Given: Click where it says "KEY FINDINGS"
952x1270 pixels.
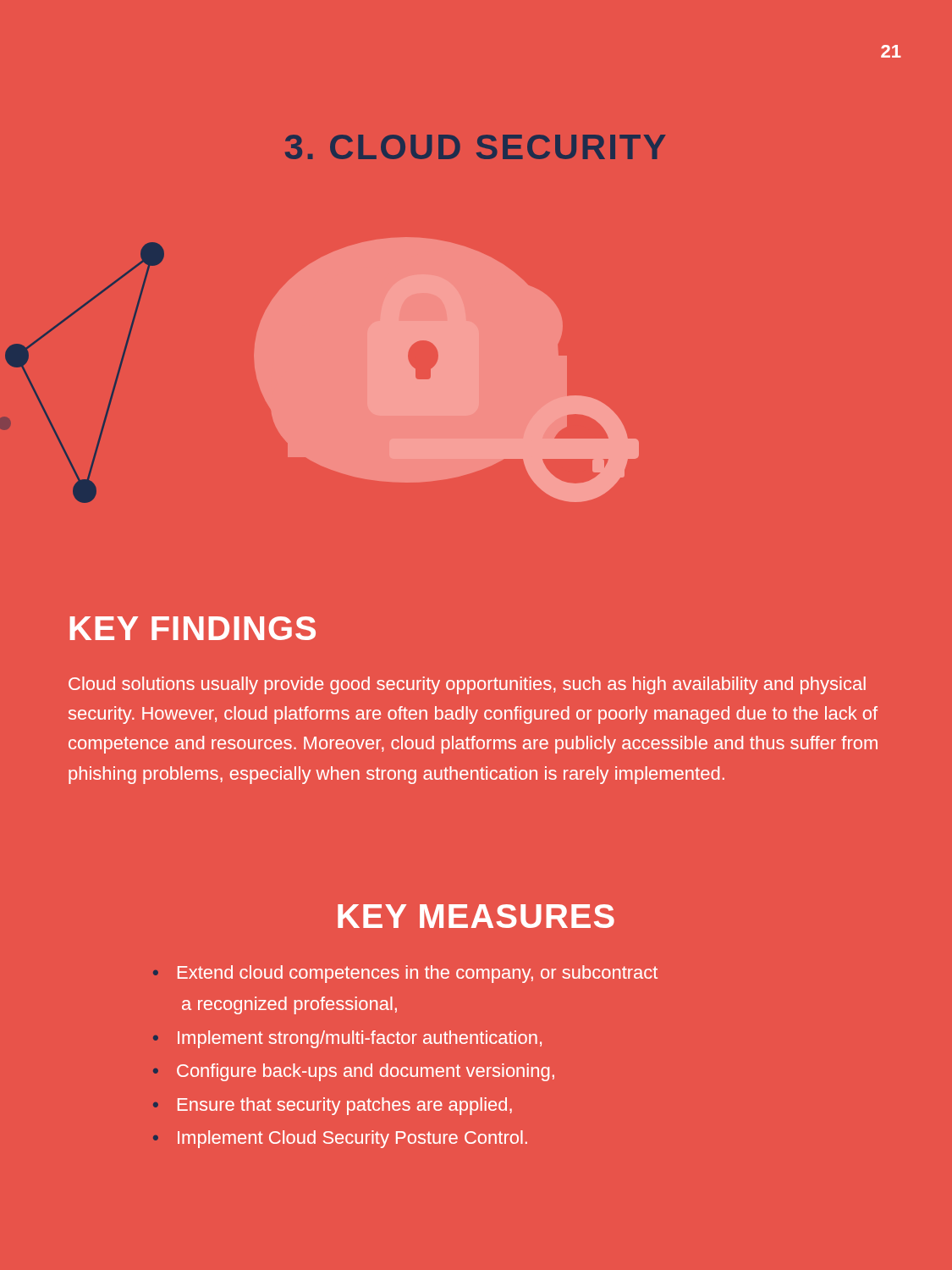Looking at the screenshot, I should pyautogui.click(x=193, y=628).
